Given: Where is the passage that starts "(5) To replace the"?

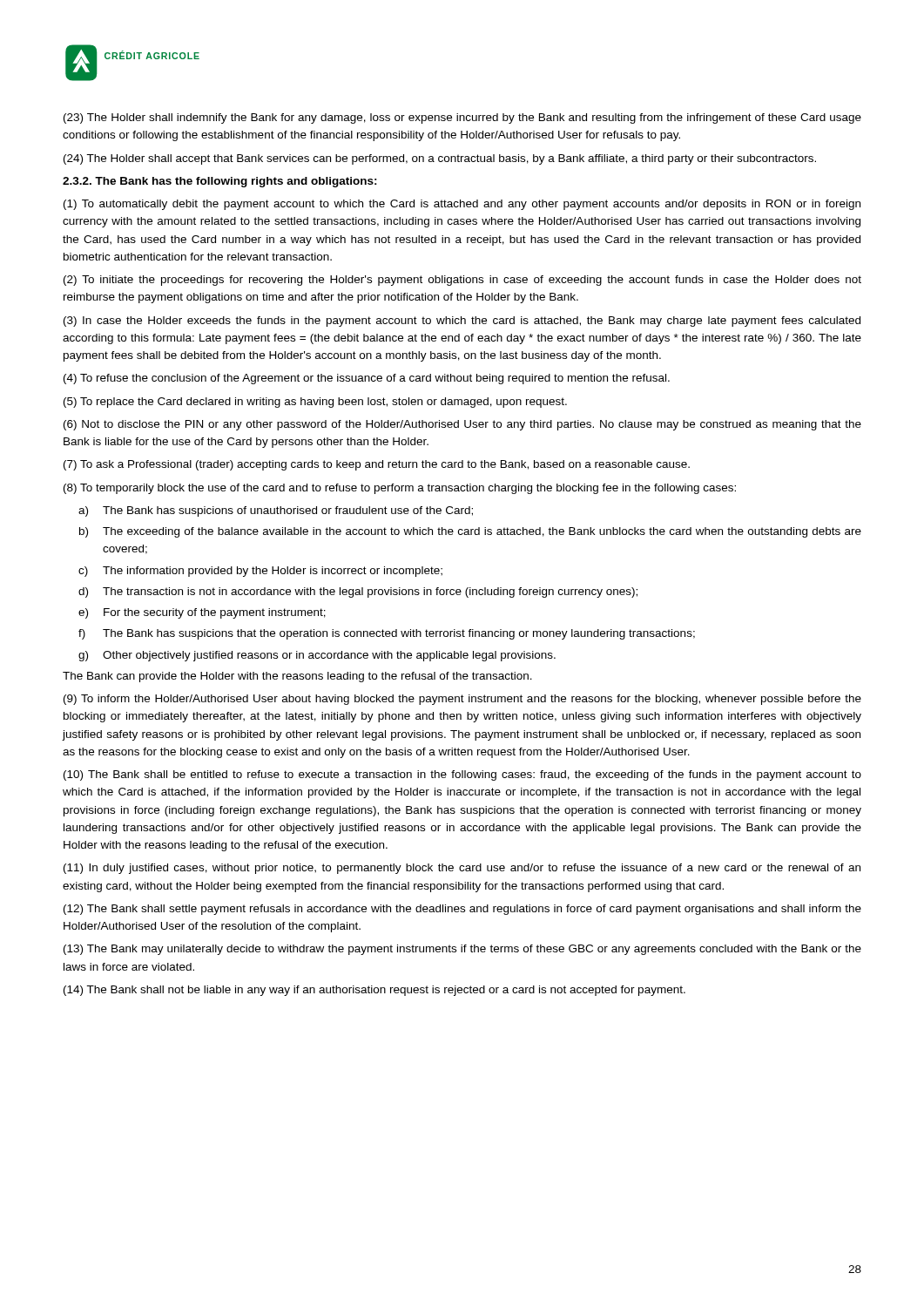Looking at the screenshot, I should point(315,401).
